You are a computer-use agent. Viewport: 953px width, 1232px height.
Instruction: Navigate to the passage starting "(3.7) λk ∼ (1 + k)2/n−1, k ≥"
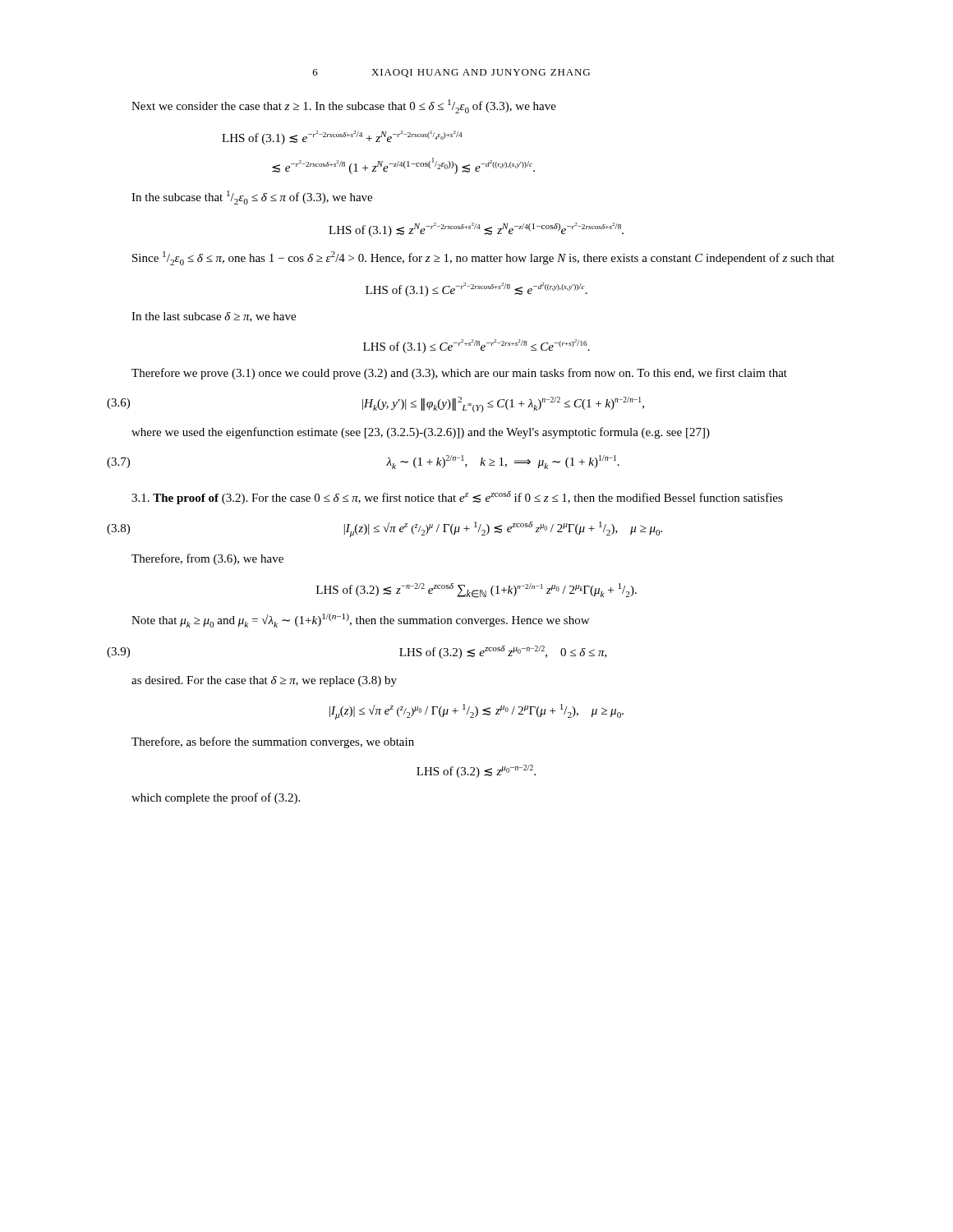pyautogui.click(x=476, y=462)
